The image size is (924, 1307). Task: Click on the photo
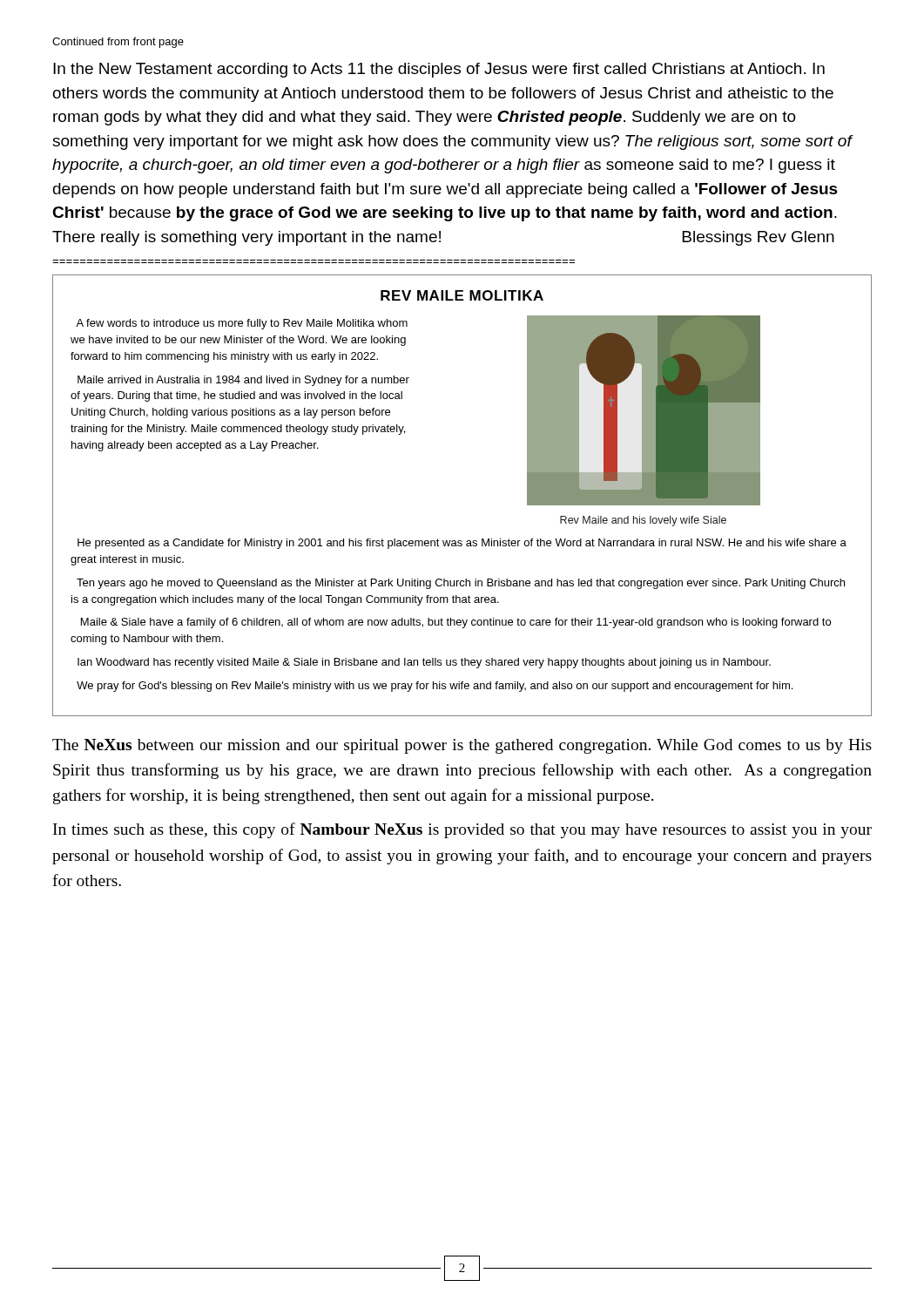point(643,412)
